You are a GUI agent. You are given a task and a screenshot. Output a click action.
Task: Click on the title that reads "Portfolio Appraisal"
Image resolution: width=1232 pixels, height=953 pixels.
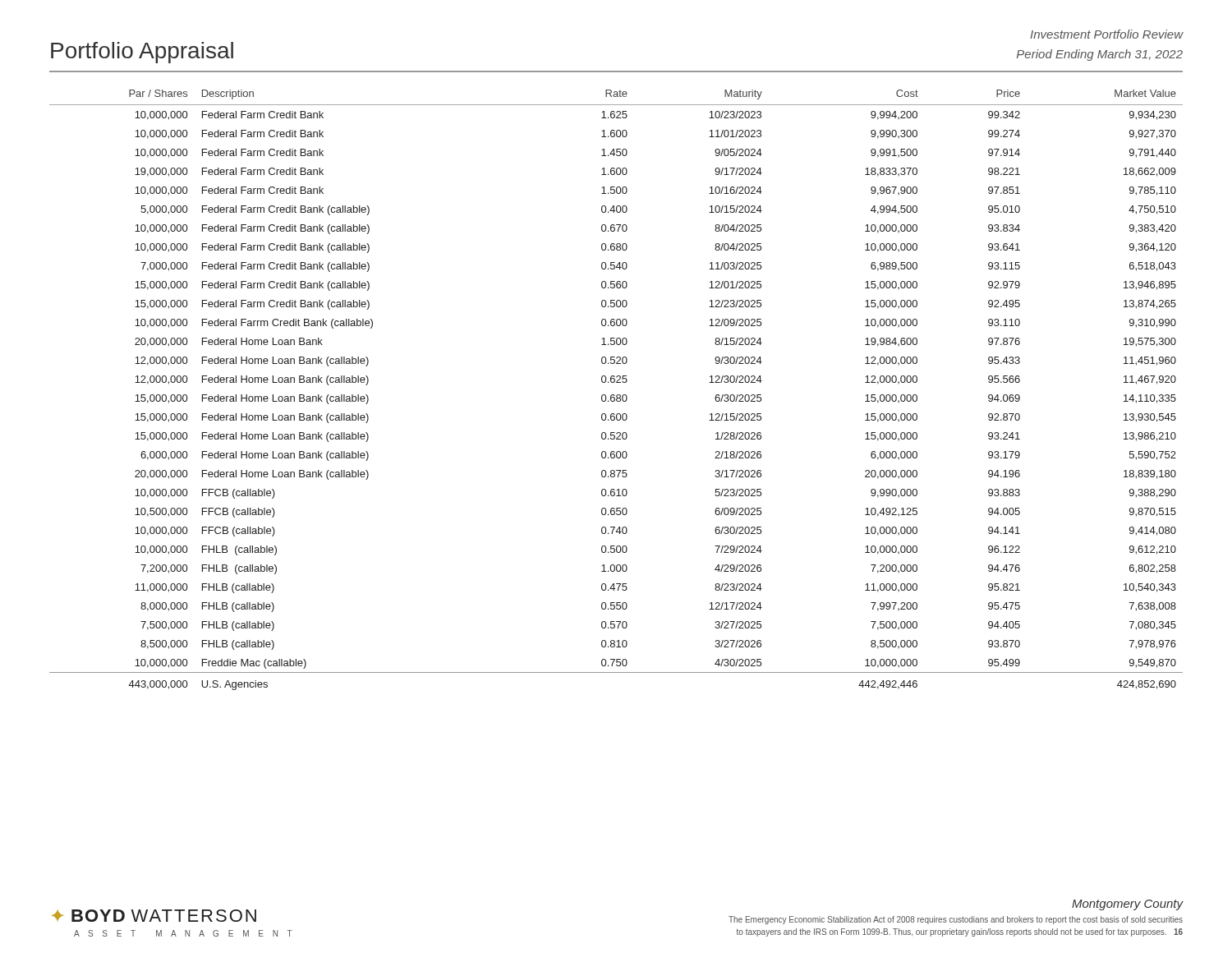142,51
